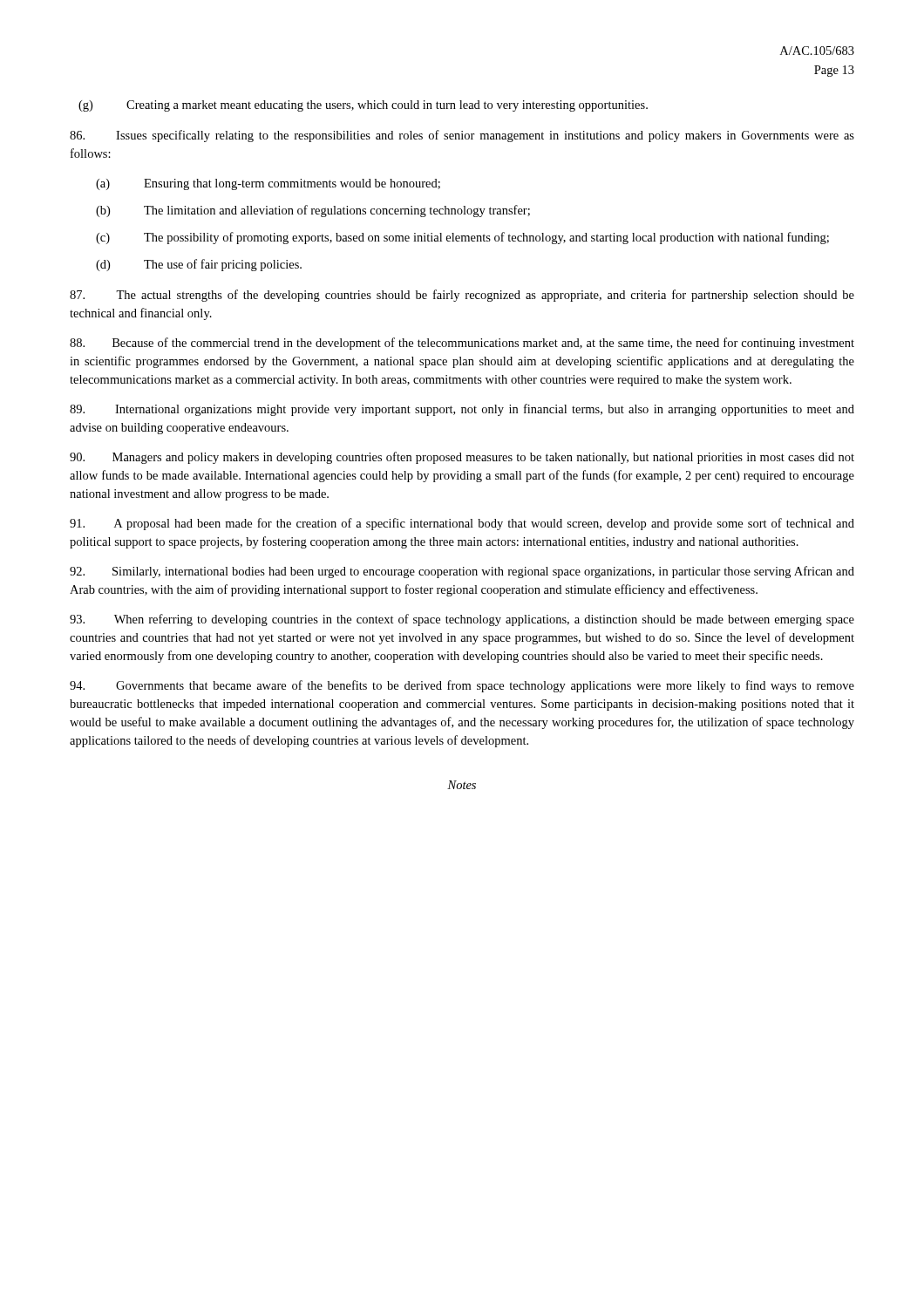Locate the text block containing "International organizations might provide very important"
Viewport: 924px width, 1308px height.
coord(462,417)
